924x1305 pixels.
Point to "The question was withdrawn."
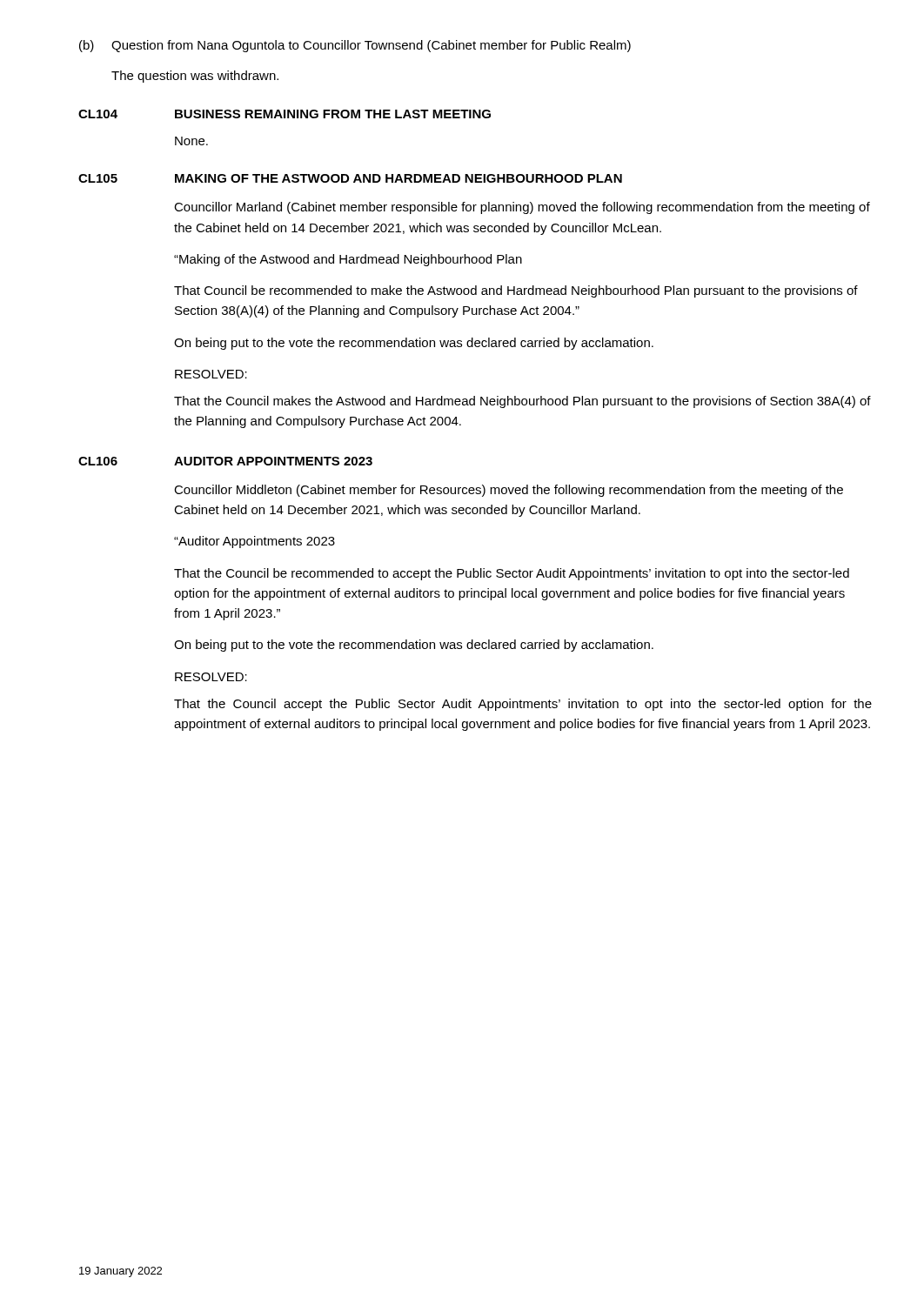(x=196, y=75)
